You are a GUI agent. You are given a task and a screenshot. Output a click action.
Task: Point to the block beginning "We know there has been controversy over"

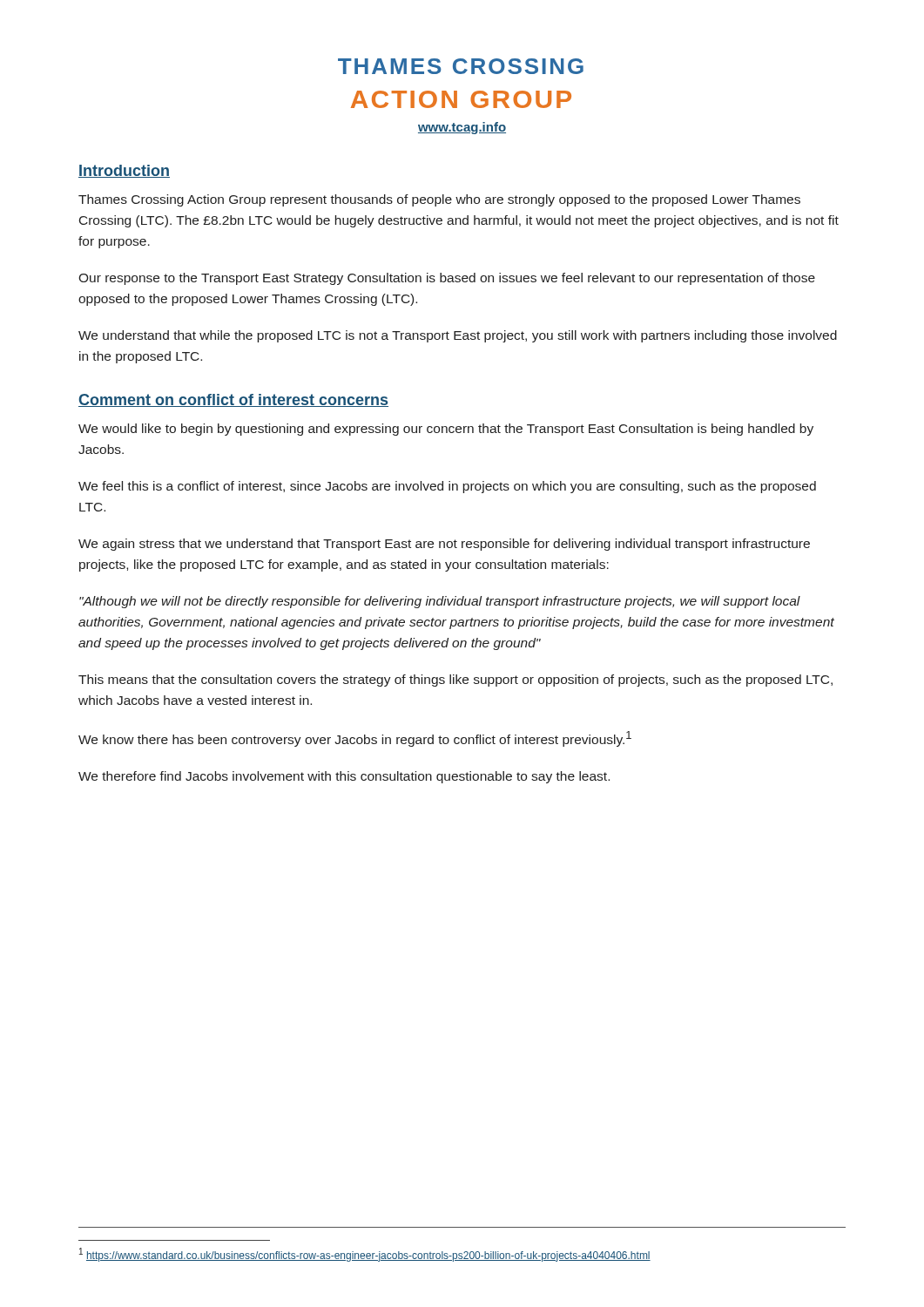(355, 738)
